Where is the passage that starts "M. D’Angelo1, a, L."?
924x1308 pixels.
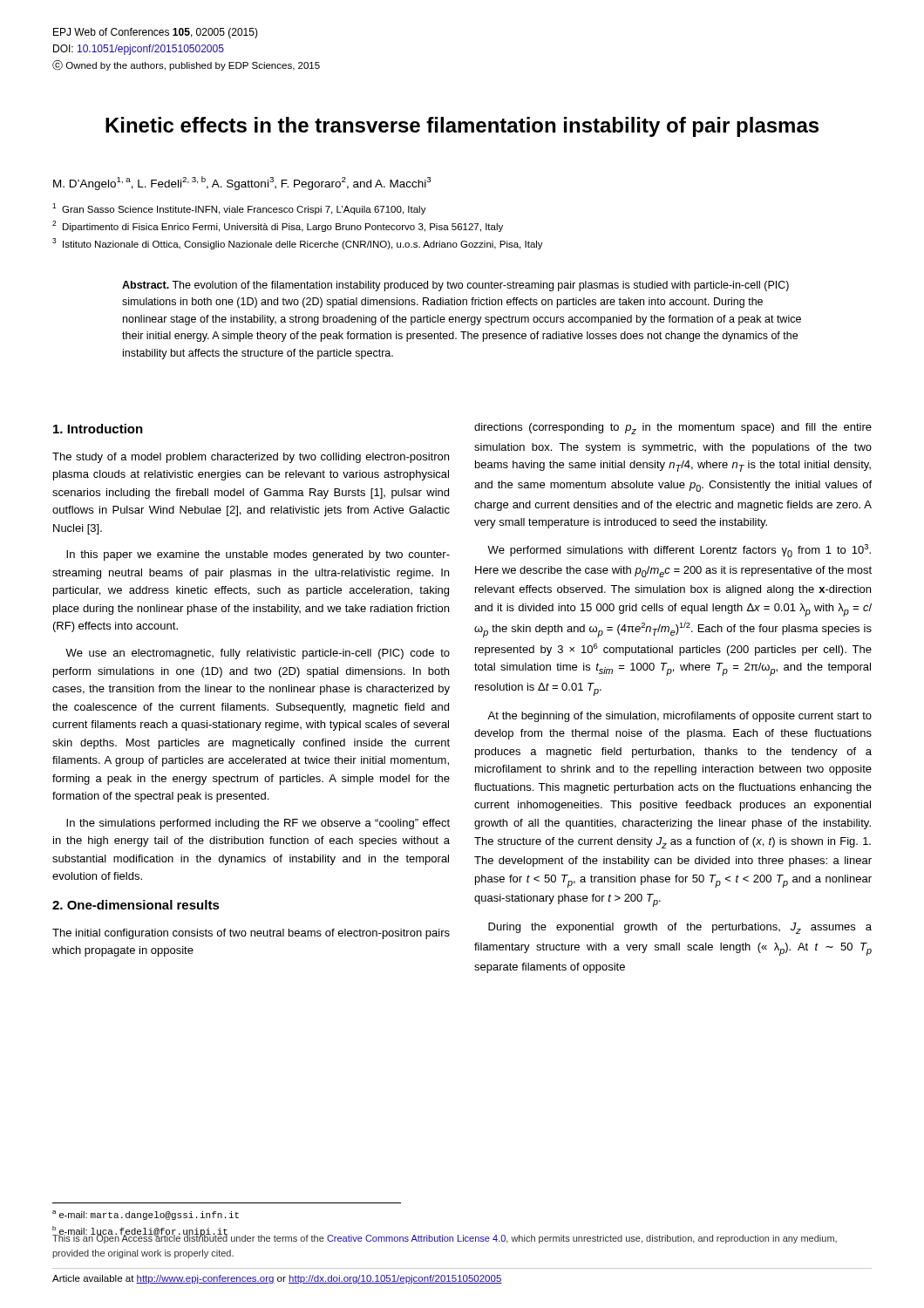pyautogui.click(x=242, y=182)
